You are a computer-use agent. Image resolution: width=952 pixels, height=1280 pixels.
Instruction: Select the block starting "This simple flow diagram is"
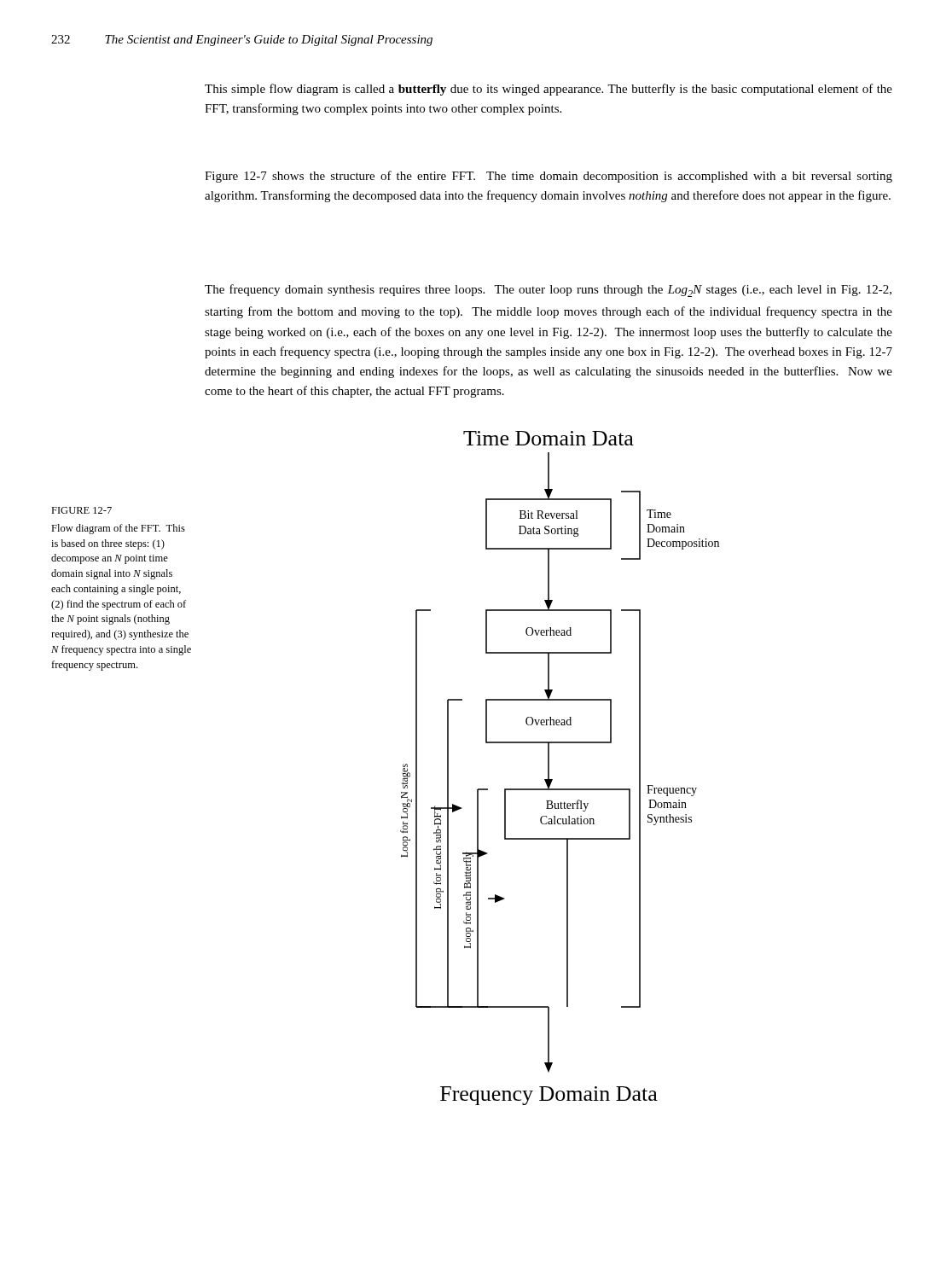(549, 99)
